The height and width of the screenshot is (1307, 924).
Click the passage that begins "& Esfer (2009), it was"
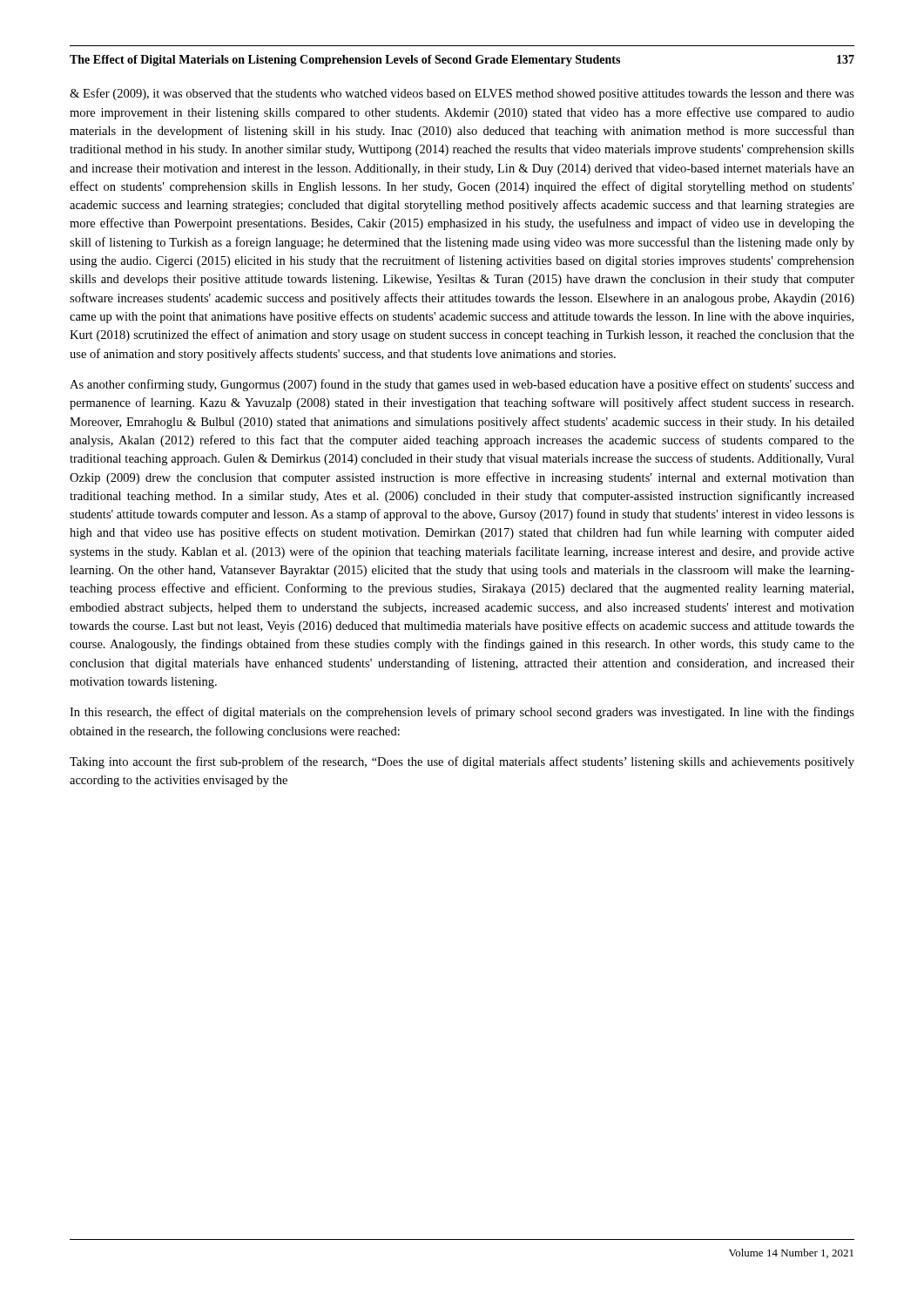click(x=462, y=223)
